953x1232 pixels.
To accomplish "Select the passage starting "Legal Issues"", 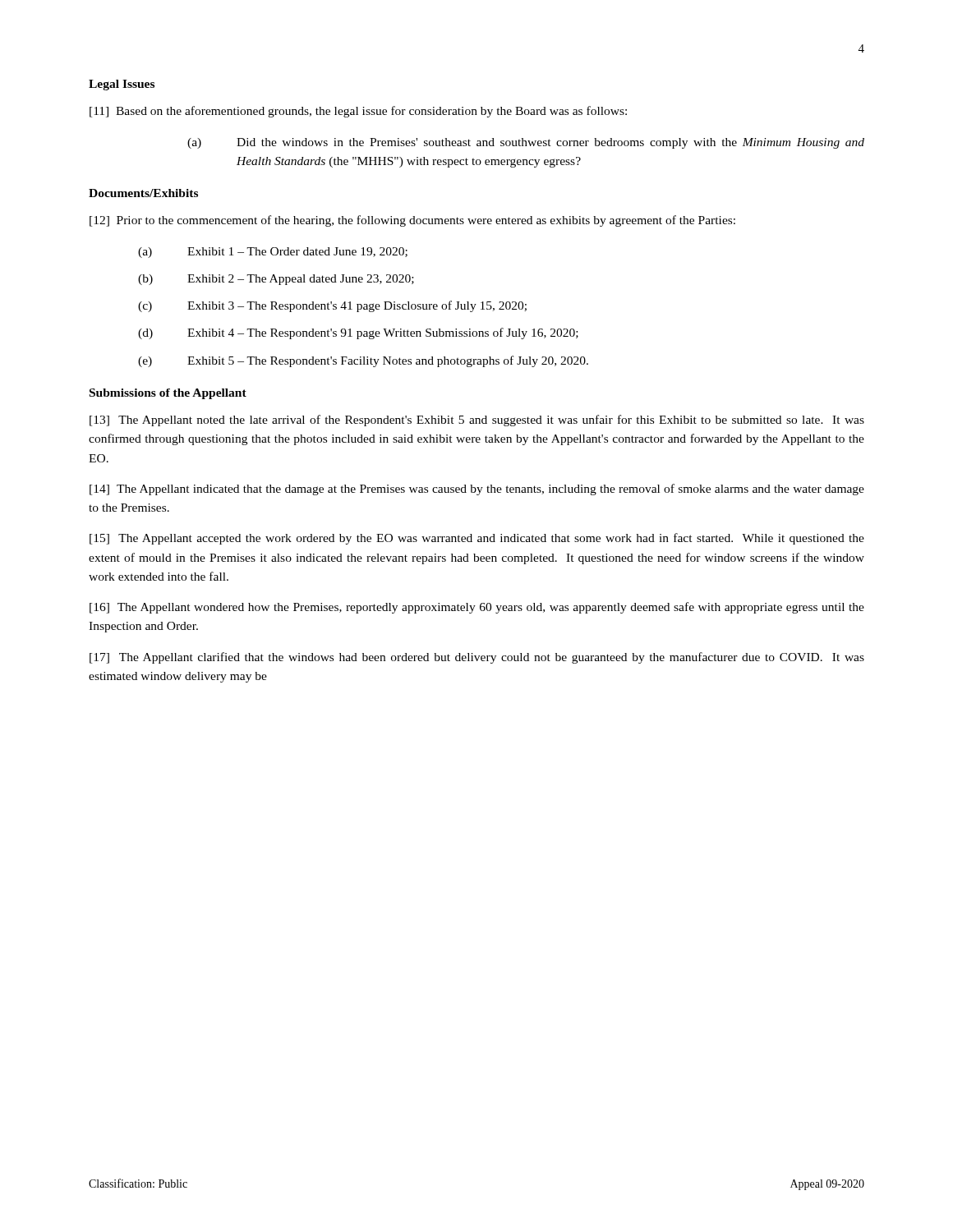I will [x=122, y=83].
